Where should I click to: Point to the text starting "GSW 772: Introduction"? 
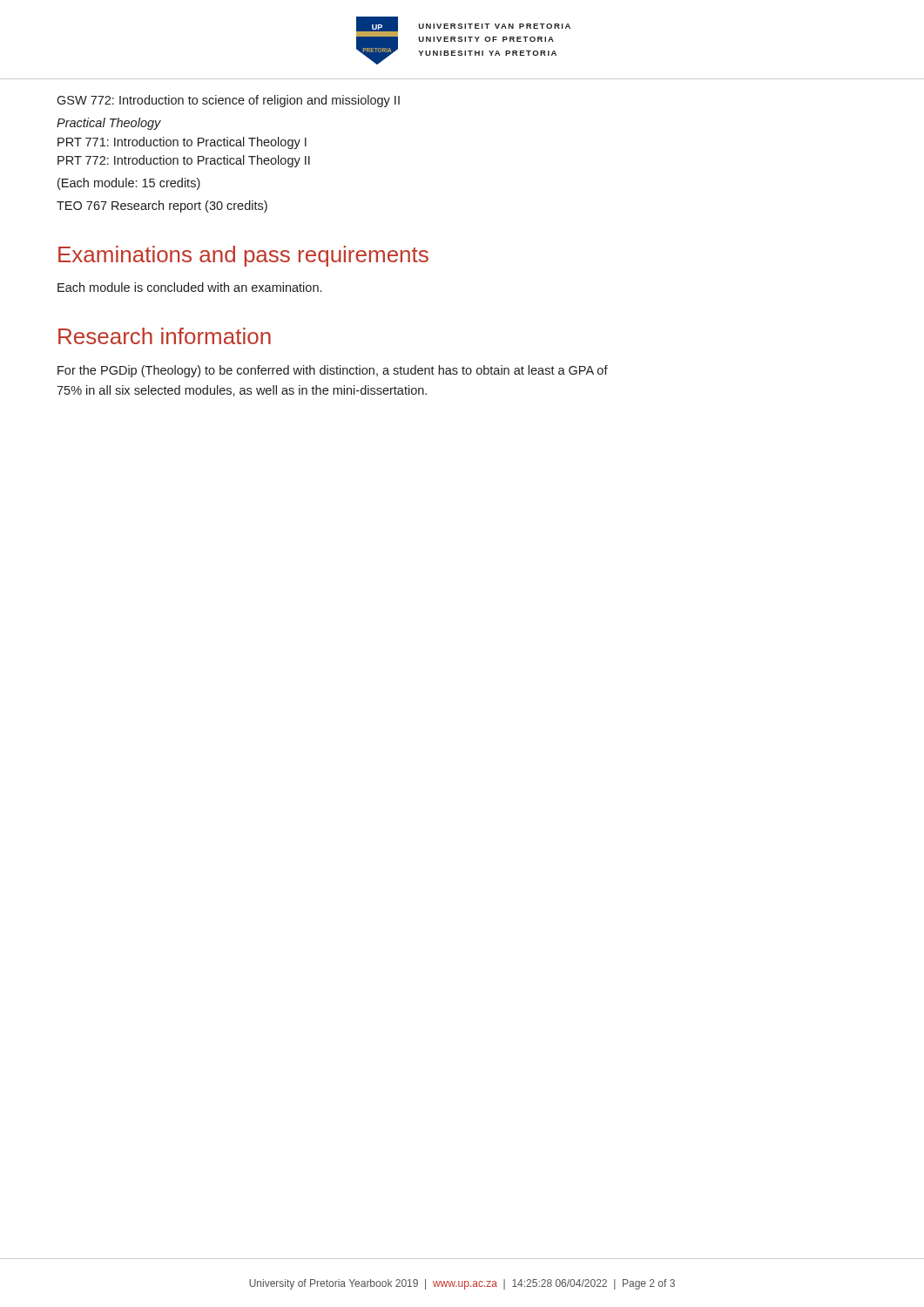tap(228, 101)
